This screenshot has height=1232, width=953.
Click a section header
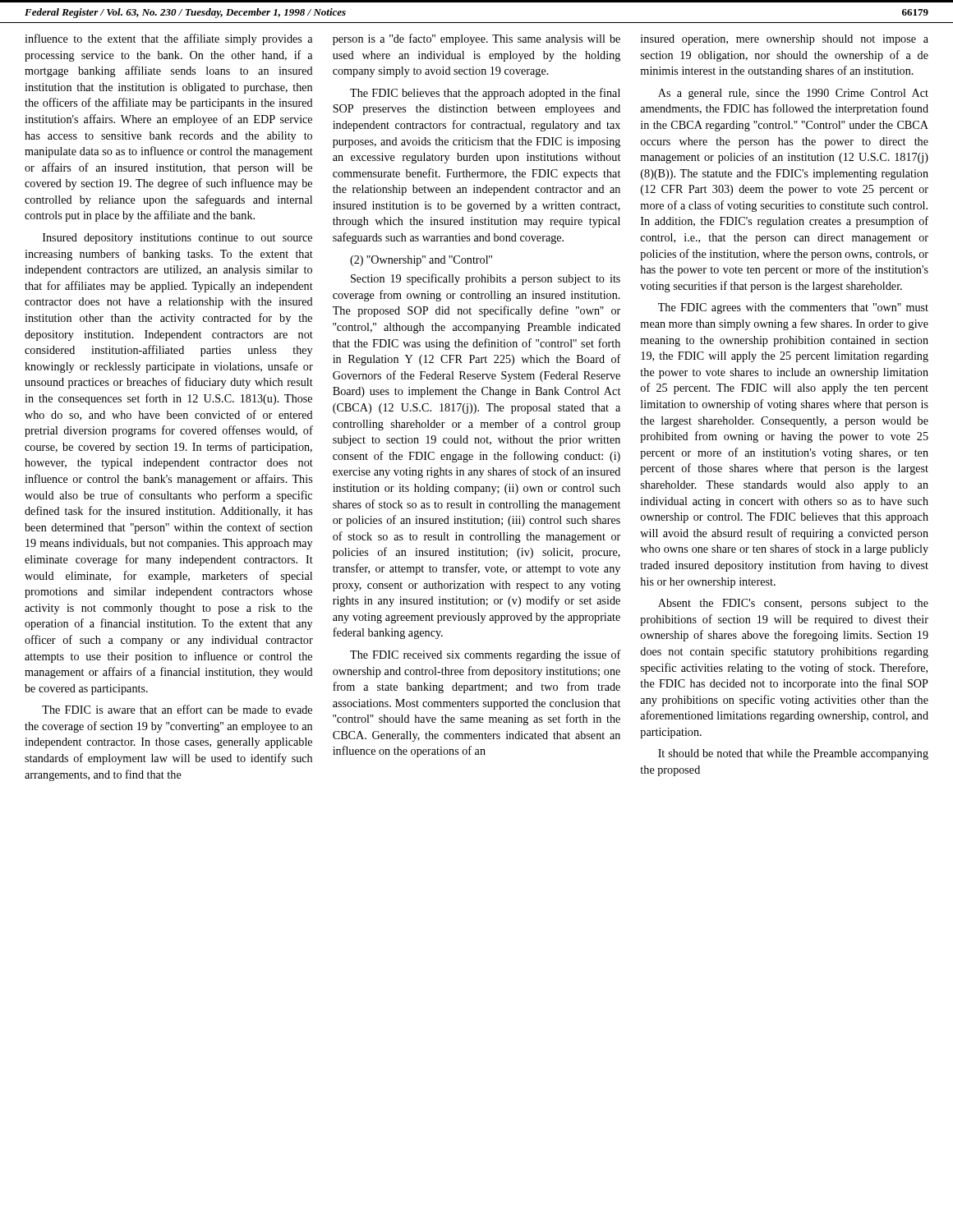click(x=421, y=259)
